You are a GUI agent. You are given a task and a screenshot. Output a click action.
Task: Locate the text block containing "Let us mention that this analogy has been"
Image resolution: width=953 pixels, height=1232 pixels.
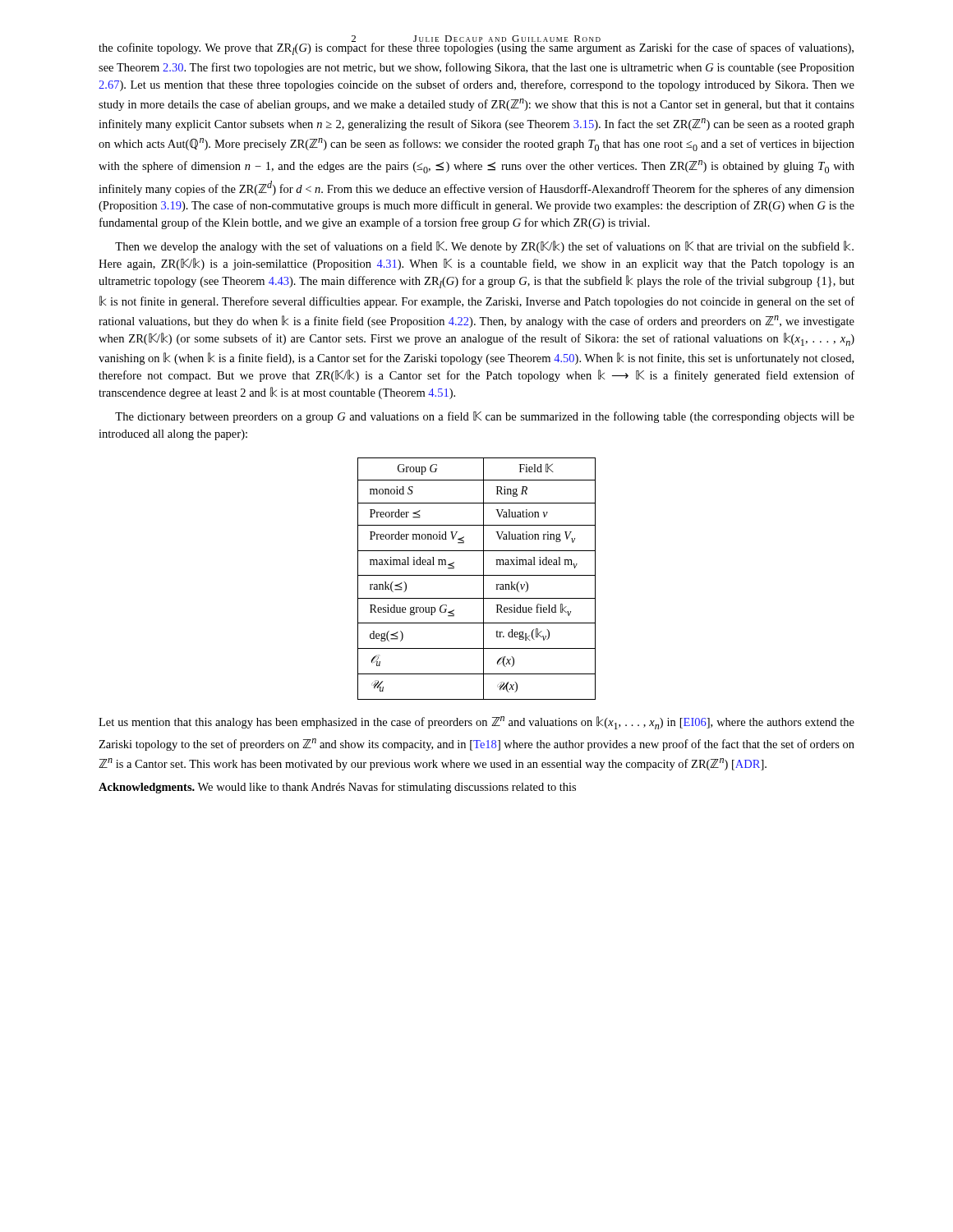point(476,742)
